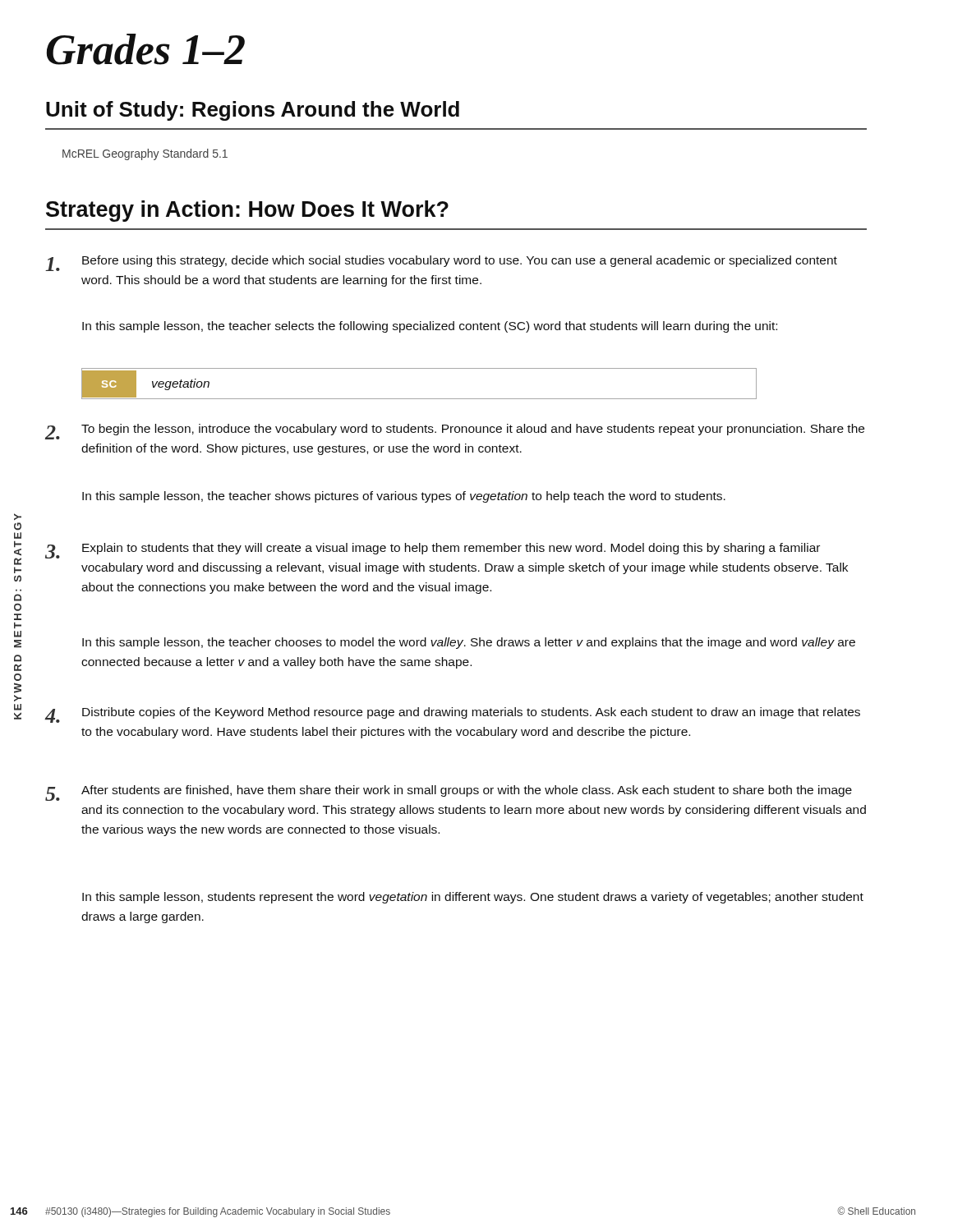Click where it says "Strategy in Action: How Does It Work?"
Screen dimensions: 1232x953
[x=247, y=209]
